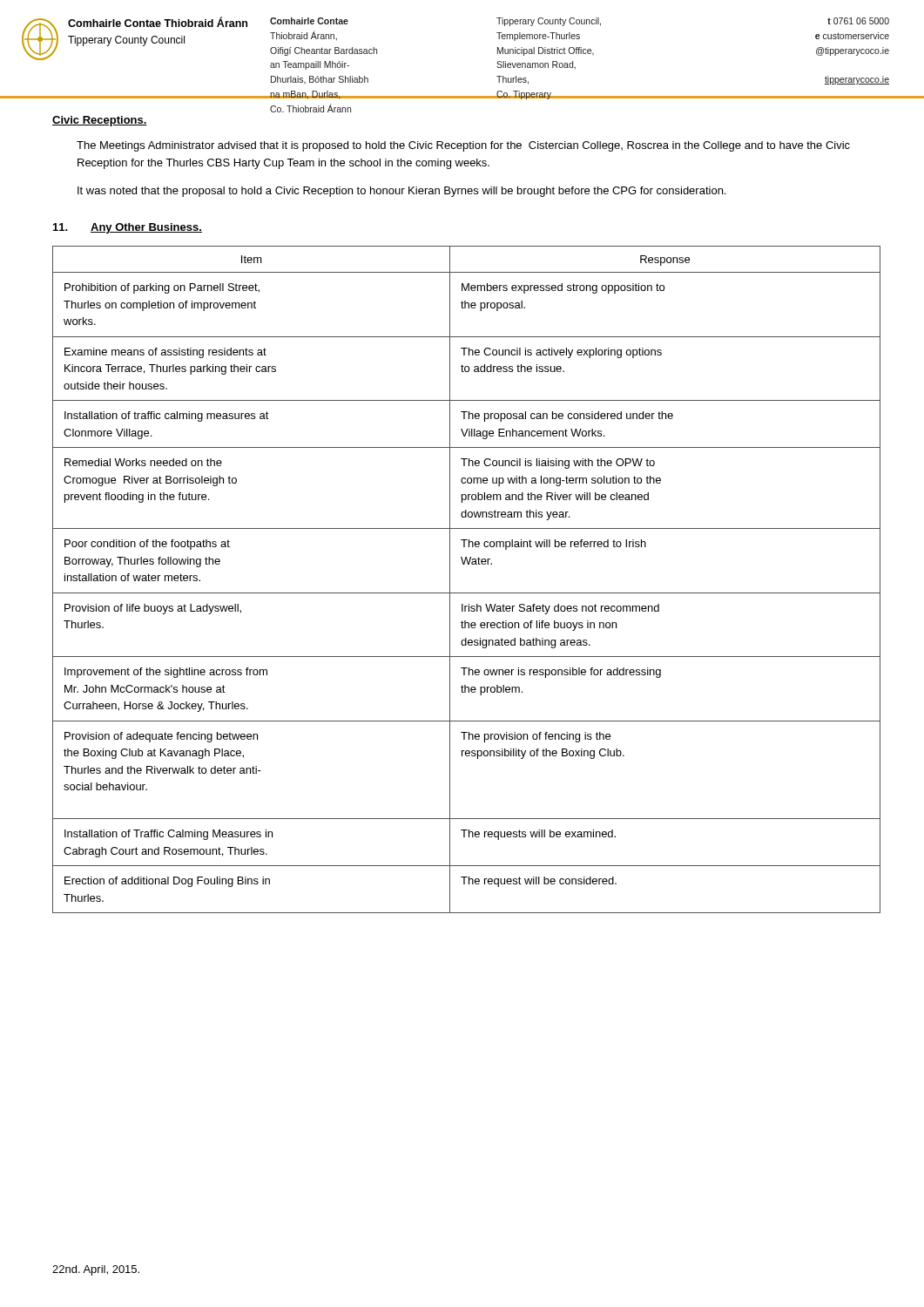Point to the element starting "The Meetings Administrator advised that"
The width and height of the screenshot is (924, 1307).
click(463, 154)
